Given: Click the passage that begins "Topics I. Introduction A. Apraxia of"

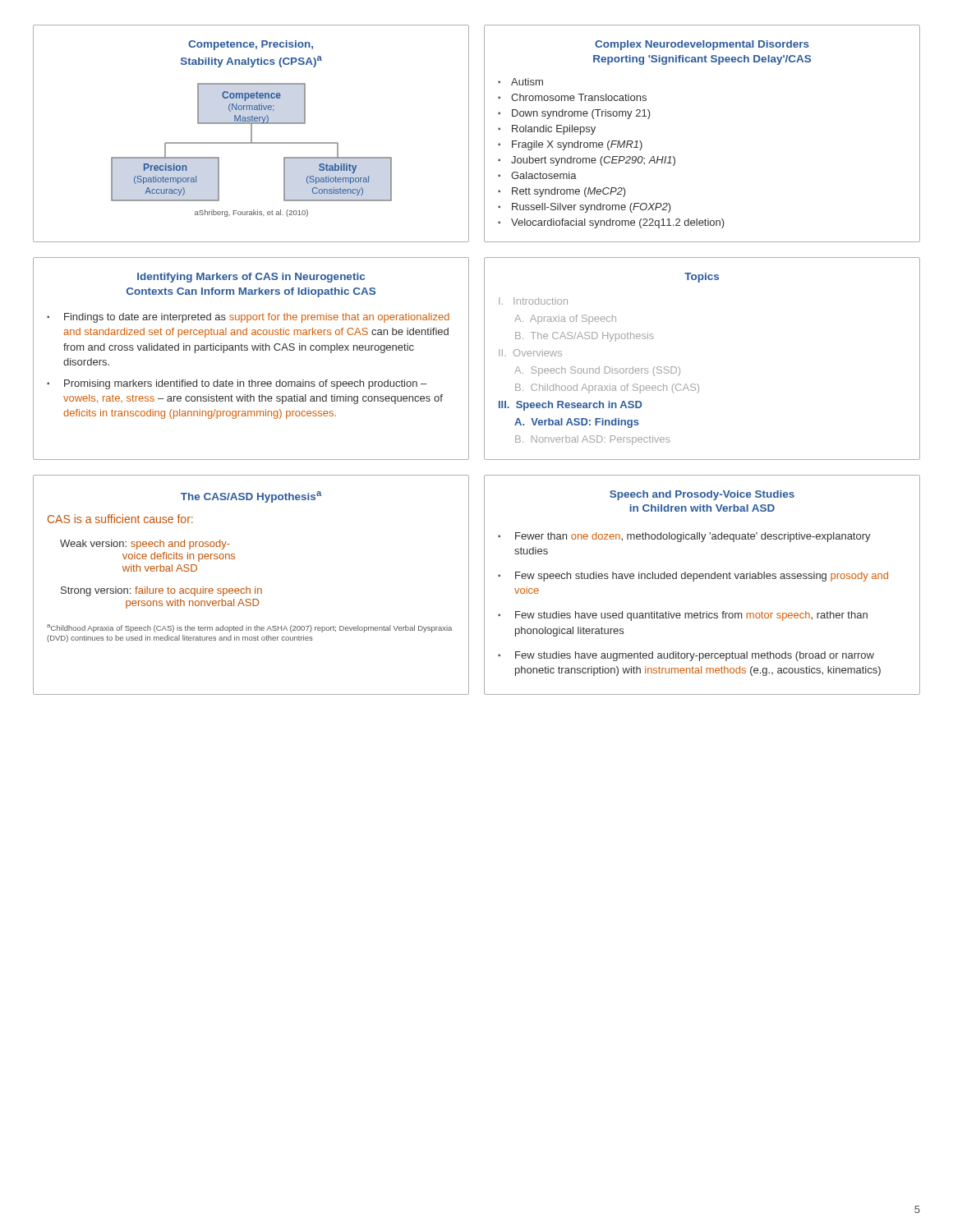Looking at the screenshot, I should (702, 278).
